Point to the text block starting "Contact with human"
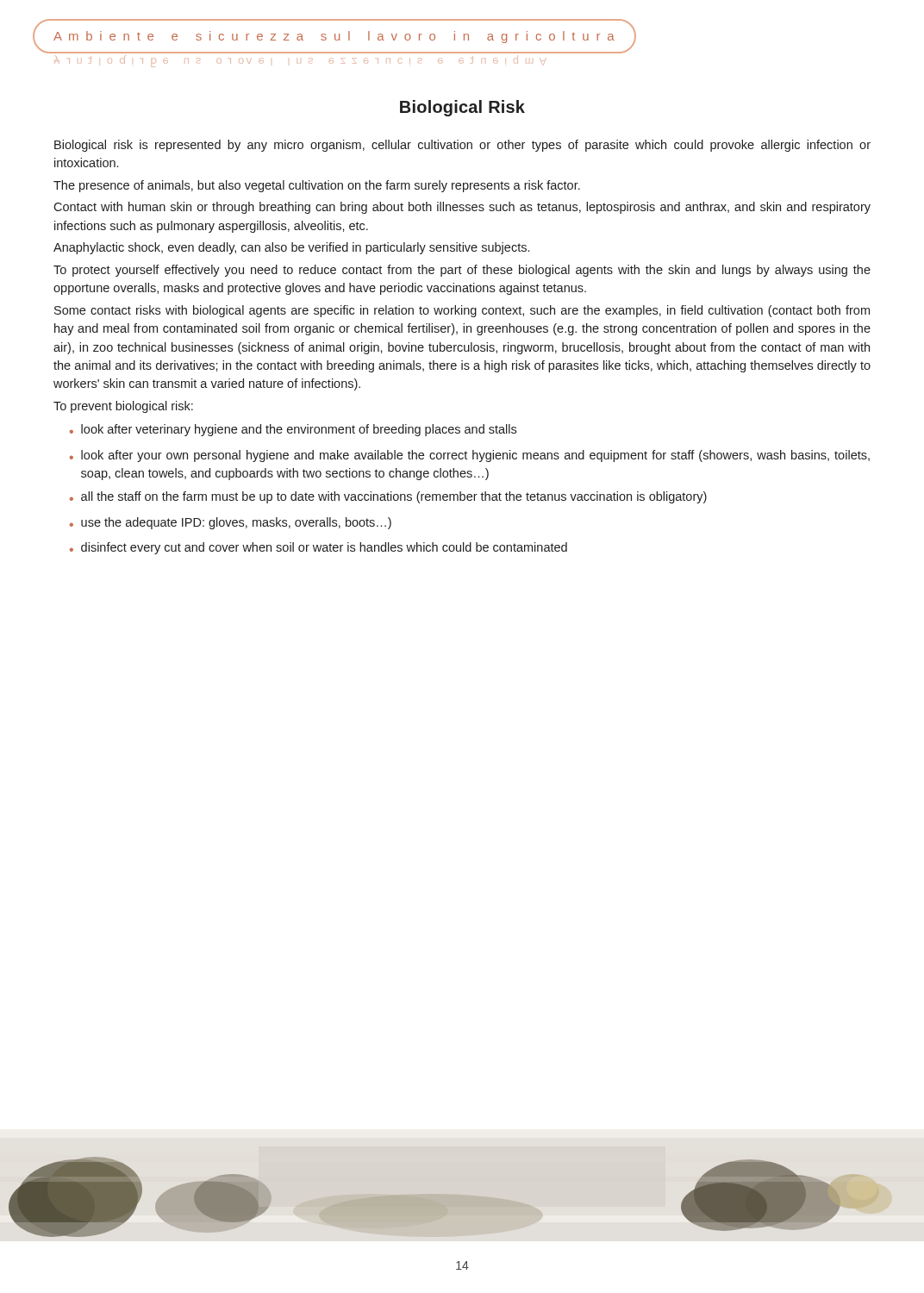This screenshot has width=924, height=1293. [462, 217]
